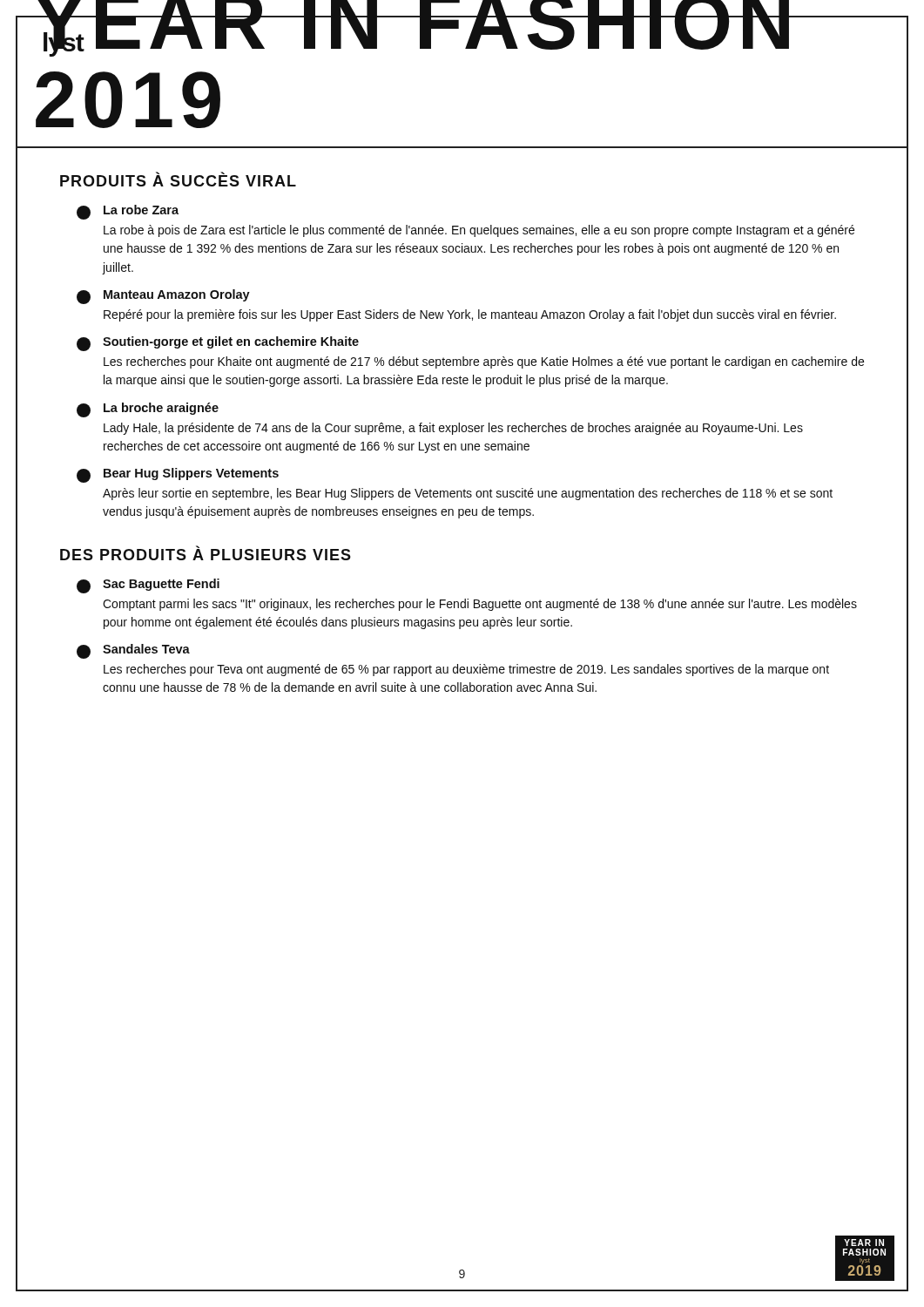Image resolution: width=924 pixels, height=1307 pixels.
Task: Find the block on this page that starts "Sandales Teva Les recherches pour Teva"
Action: [462, 670]
